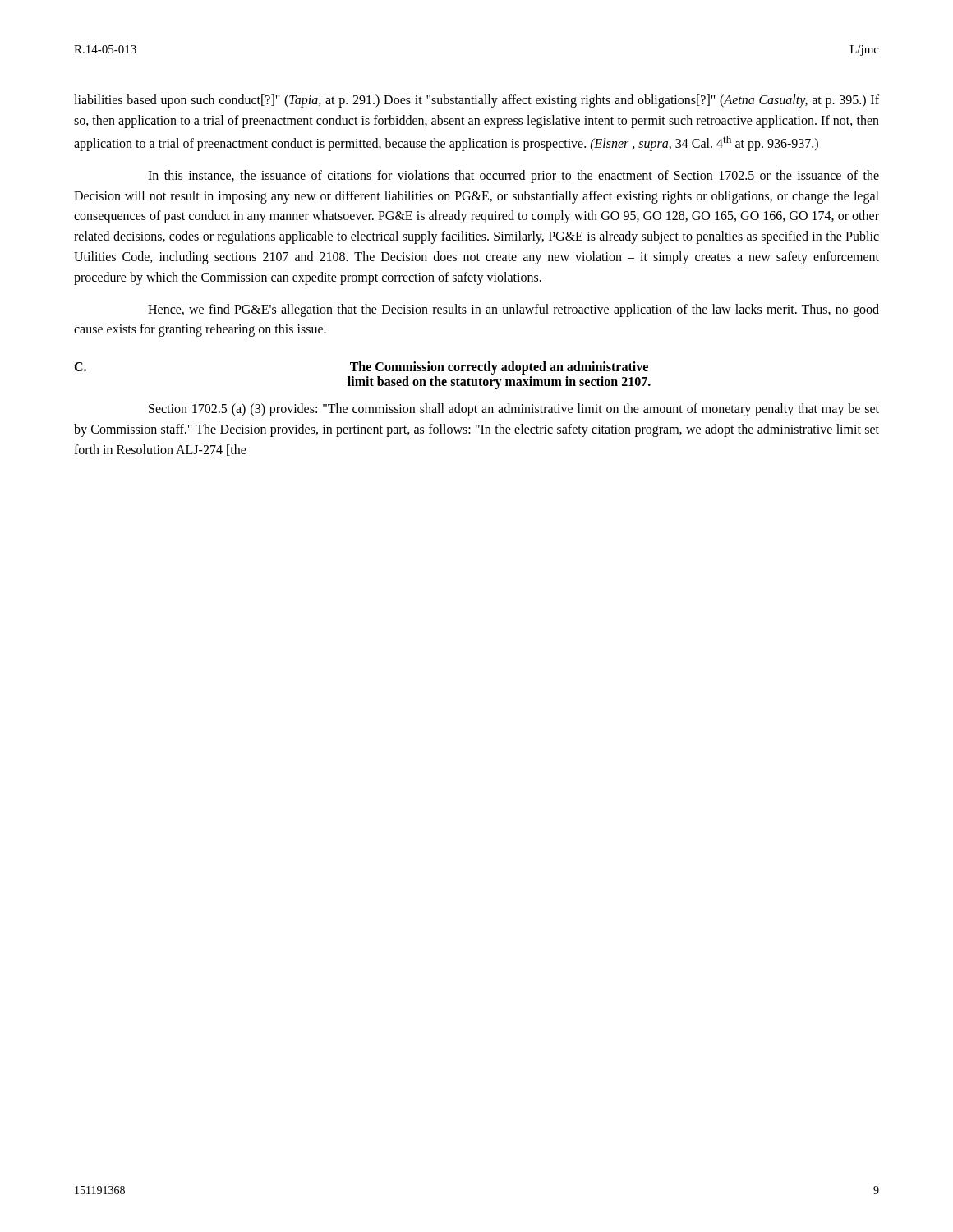Locate the text block with the text "Section 1702.5 (a) (3) provides: "The"
The height and width of the screenshot is (1232, 953).
pos(476,430)
